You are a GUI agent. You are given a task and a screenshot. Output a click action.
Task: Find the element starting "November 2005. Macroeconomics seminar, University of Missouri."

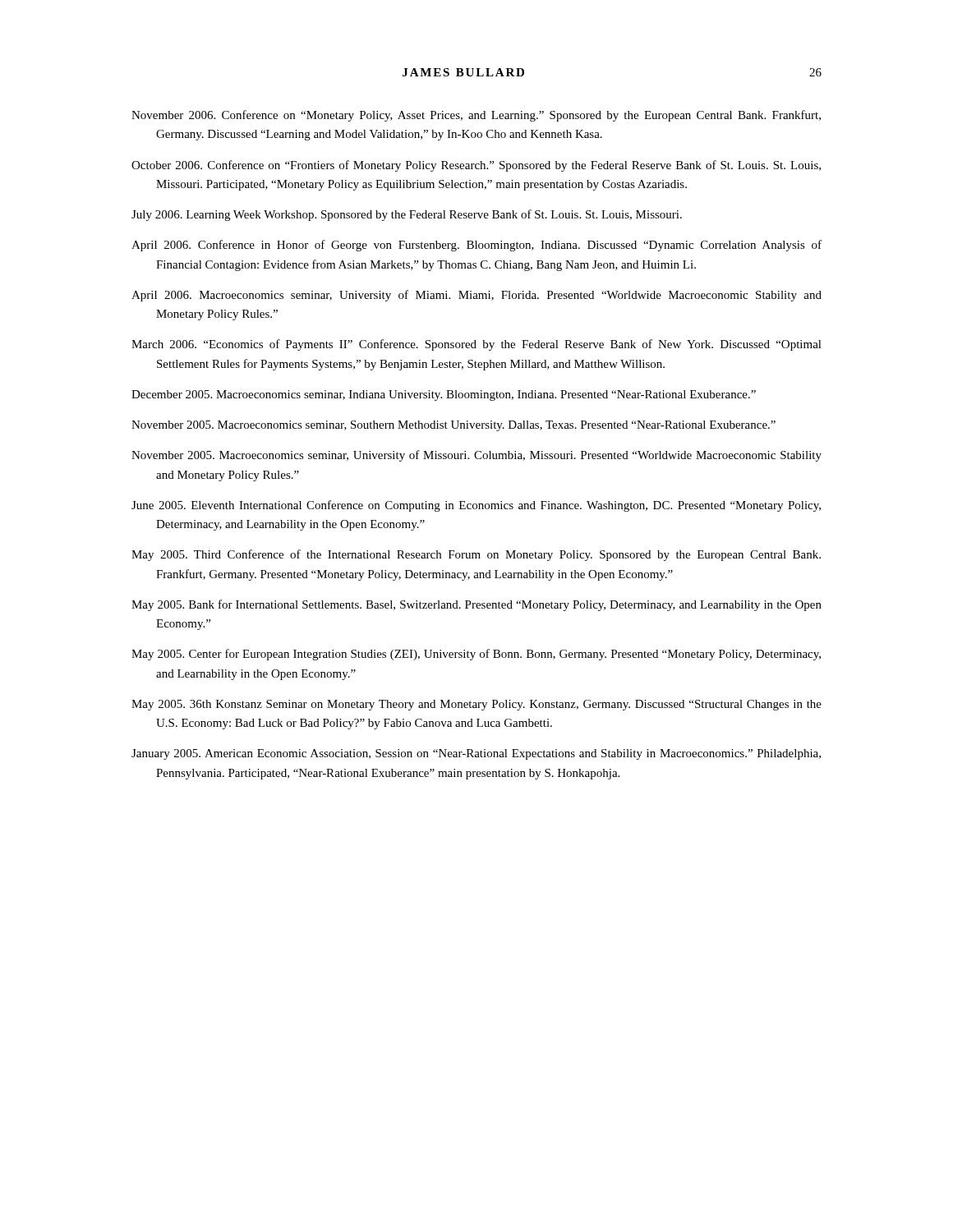(476, 465)
